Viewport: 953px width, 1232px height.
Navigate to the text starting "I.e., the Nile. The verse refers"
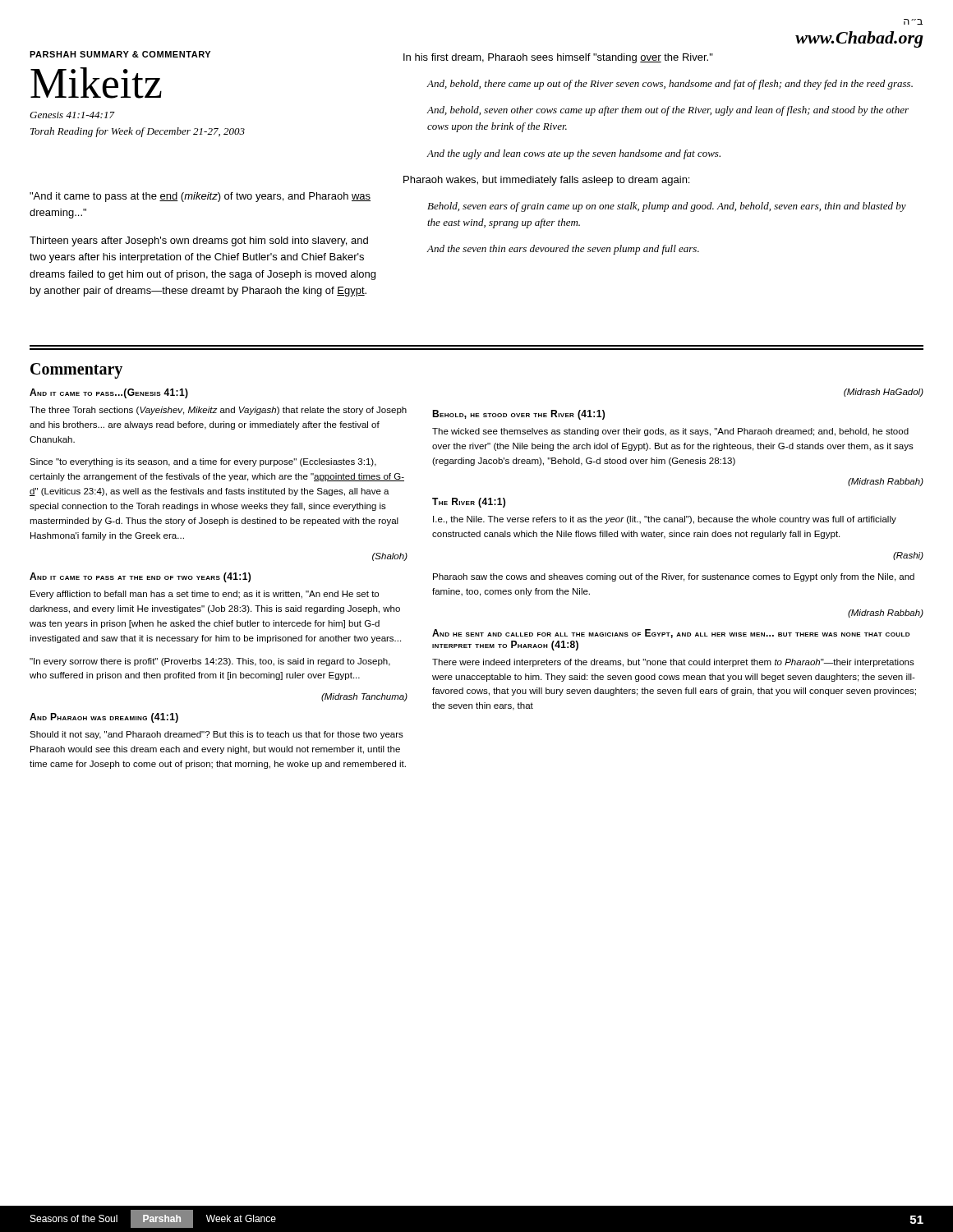664,527
